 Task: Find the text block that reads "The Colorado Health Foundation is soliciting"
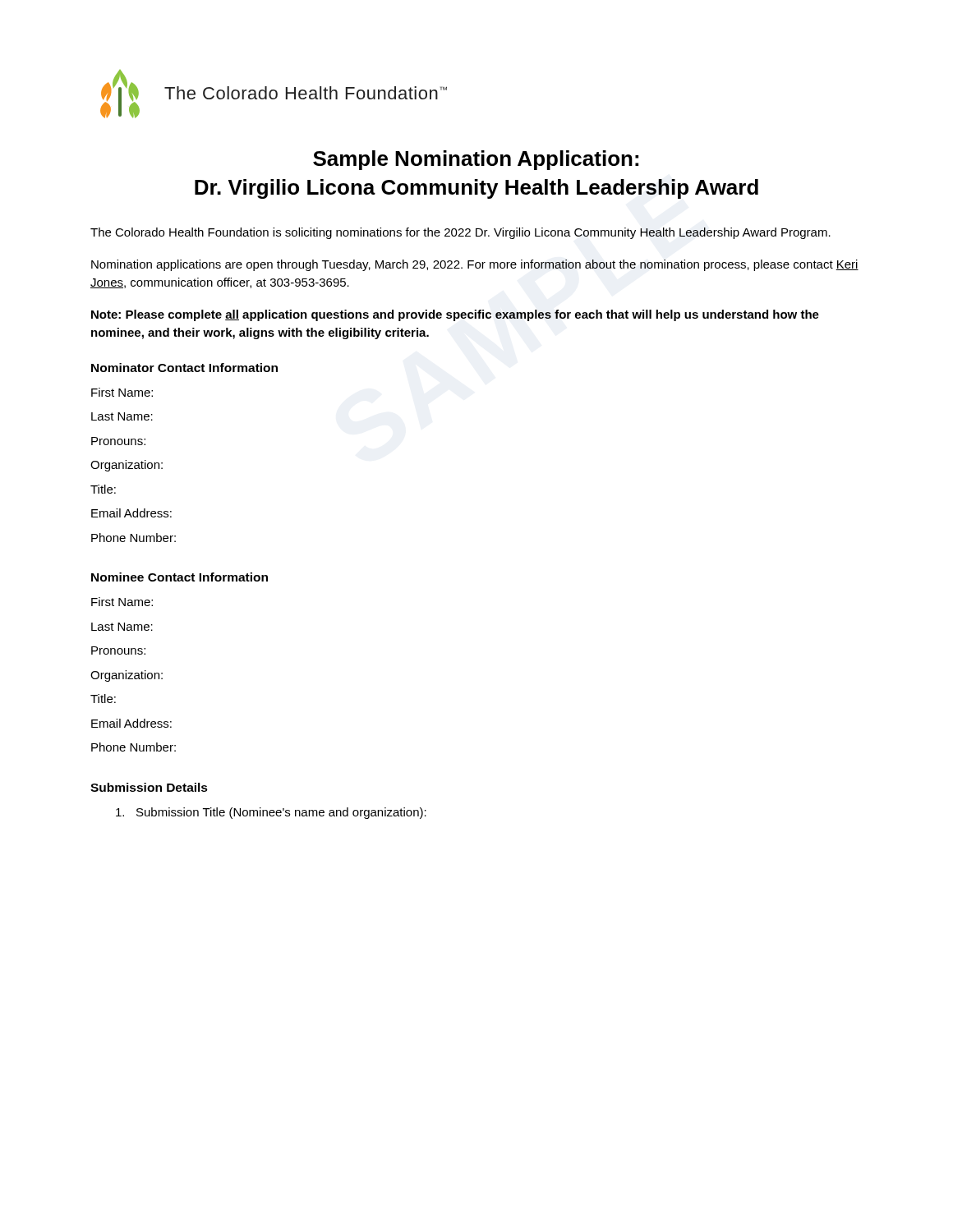click(461, 232)
